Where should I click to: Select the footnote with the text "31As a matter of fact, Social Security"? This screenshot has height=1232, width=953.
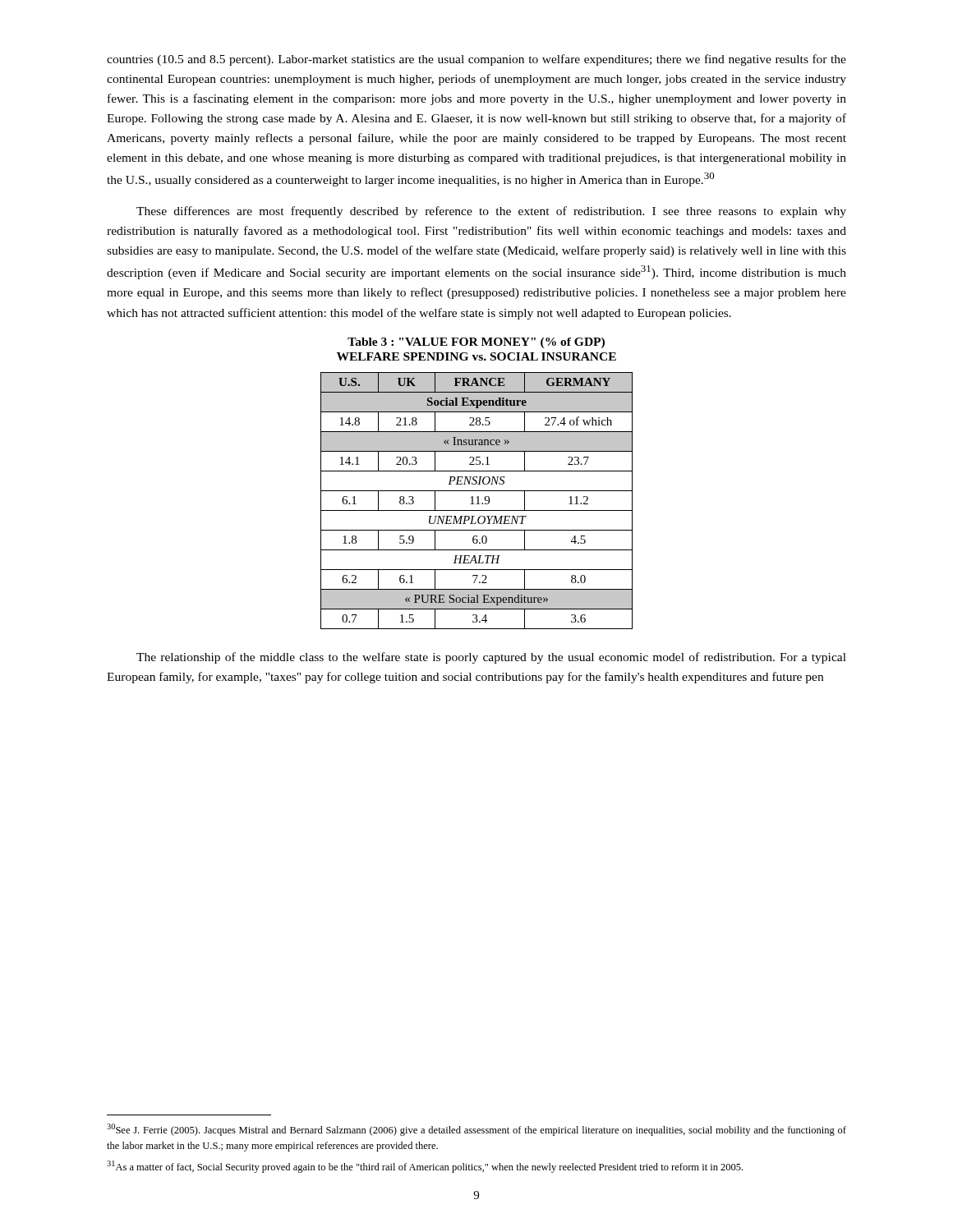click(x=425, y=1166)
